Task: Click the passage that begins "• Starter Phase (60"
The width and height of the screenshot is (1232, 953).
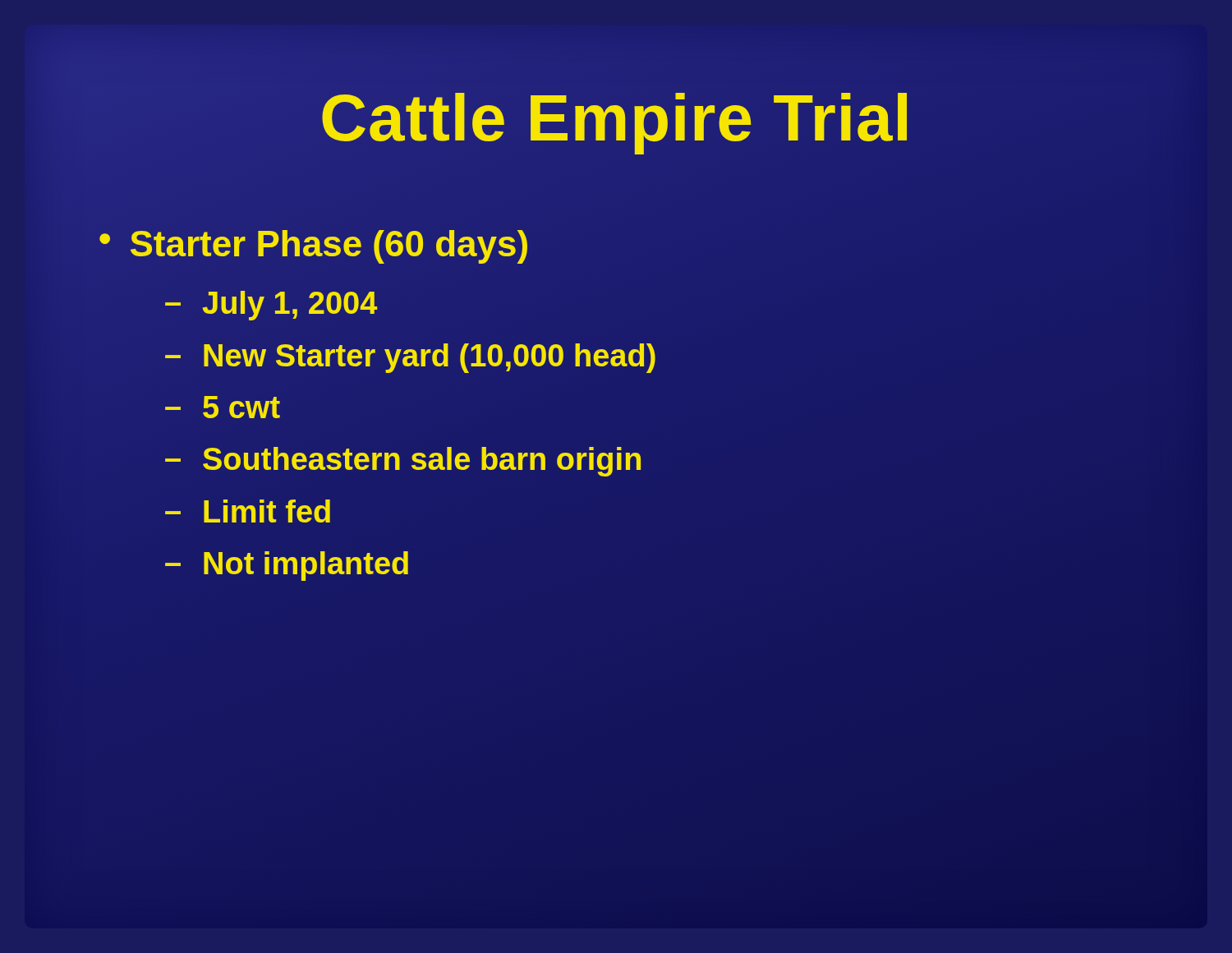Action: click(314, 244)
